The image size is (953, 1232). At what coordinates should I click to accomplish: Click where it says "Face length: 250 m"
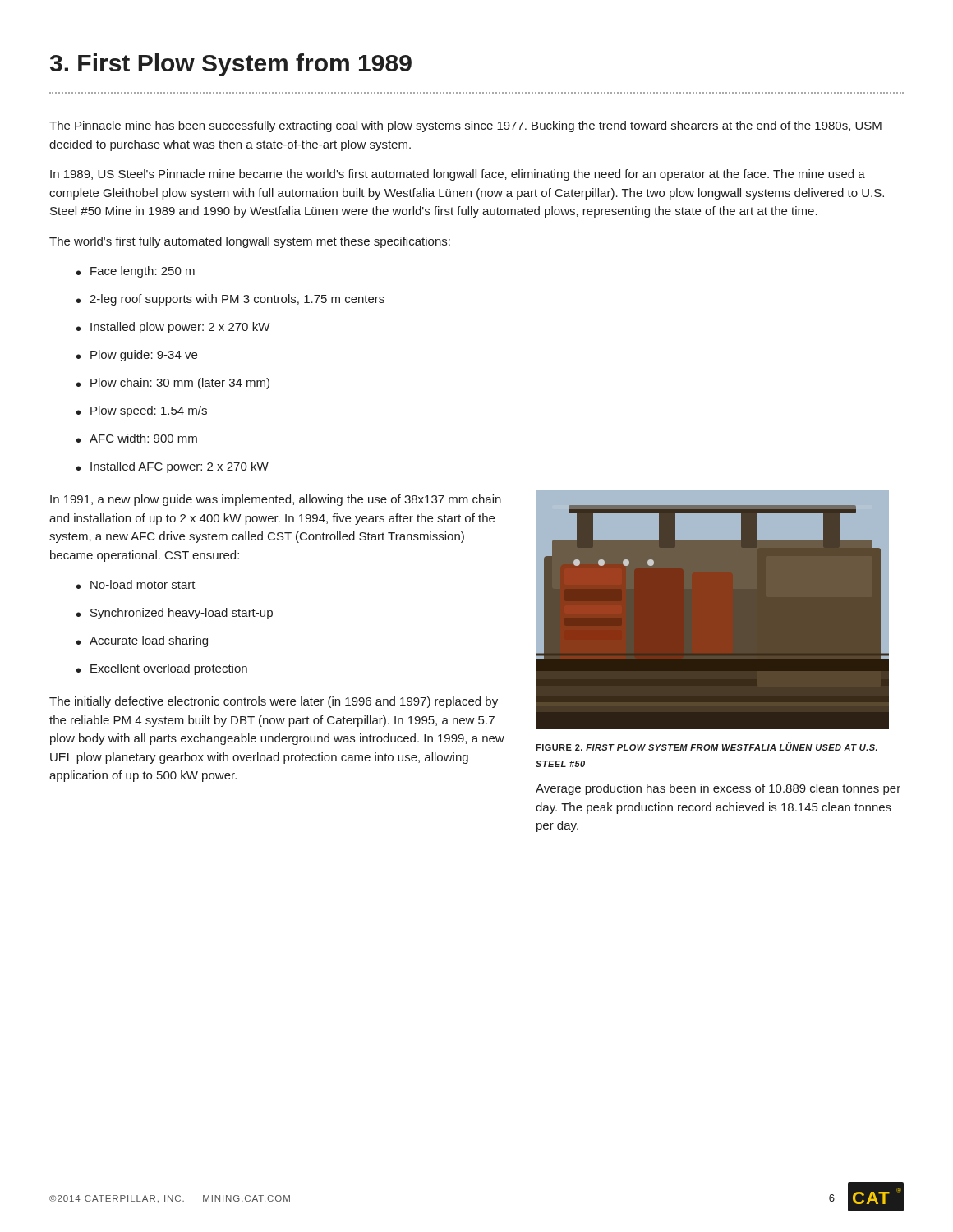pyautogui.click(x=142, y=271)
